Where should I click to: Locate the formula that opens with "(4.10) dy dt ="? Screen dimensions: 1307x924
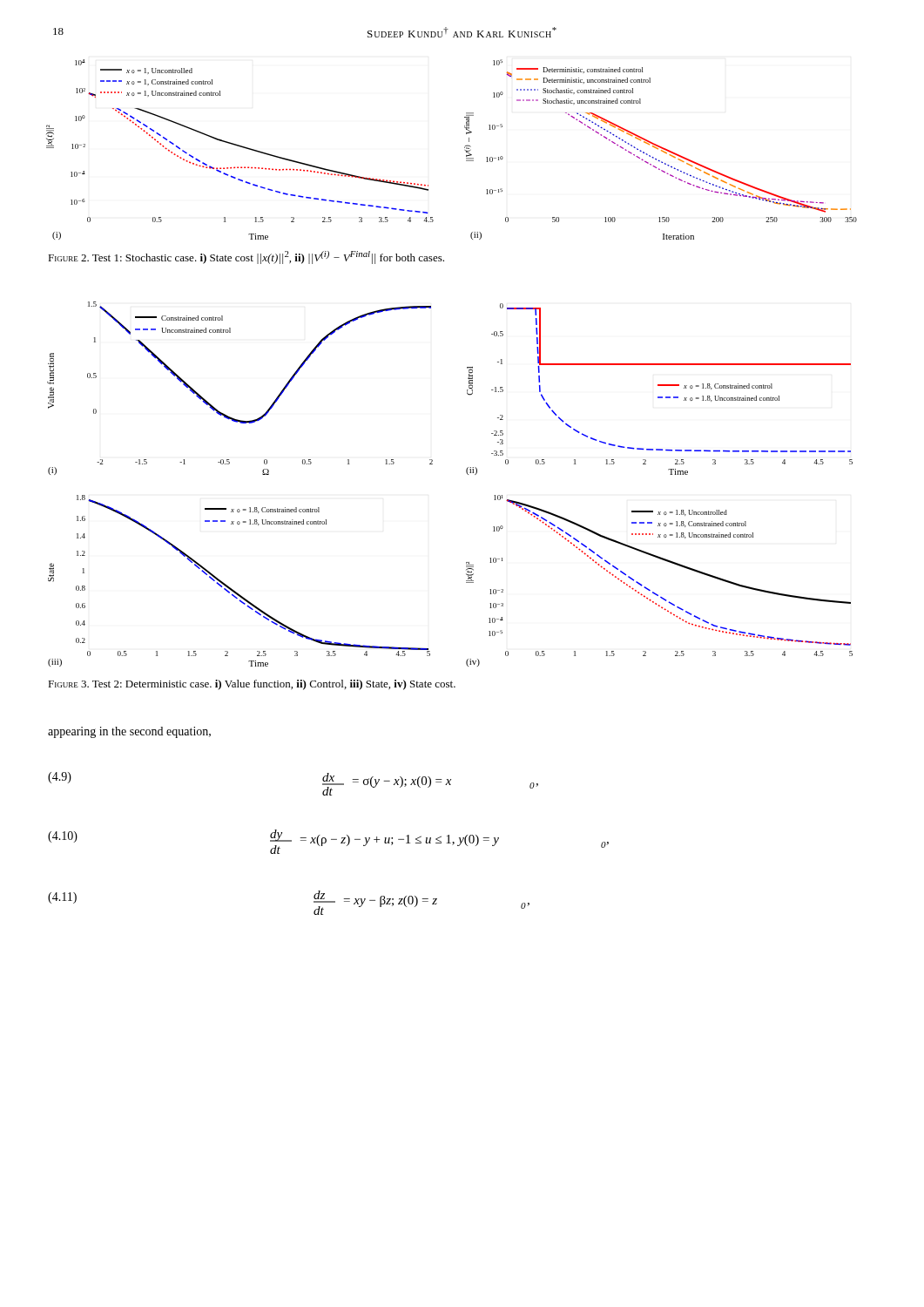tap(448, 836)
